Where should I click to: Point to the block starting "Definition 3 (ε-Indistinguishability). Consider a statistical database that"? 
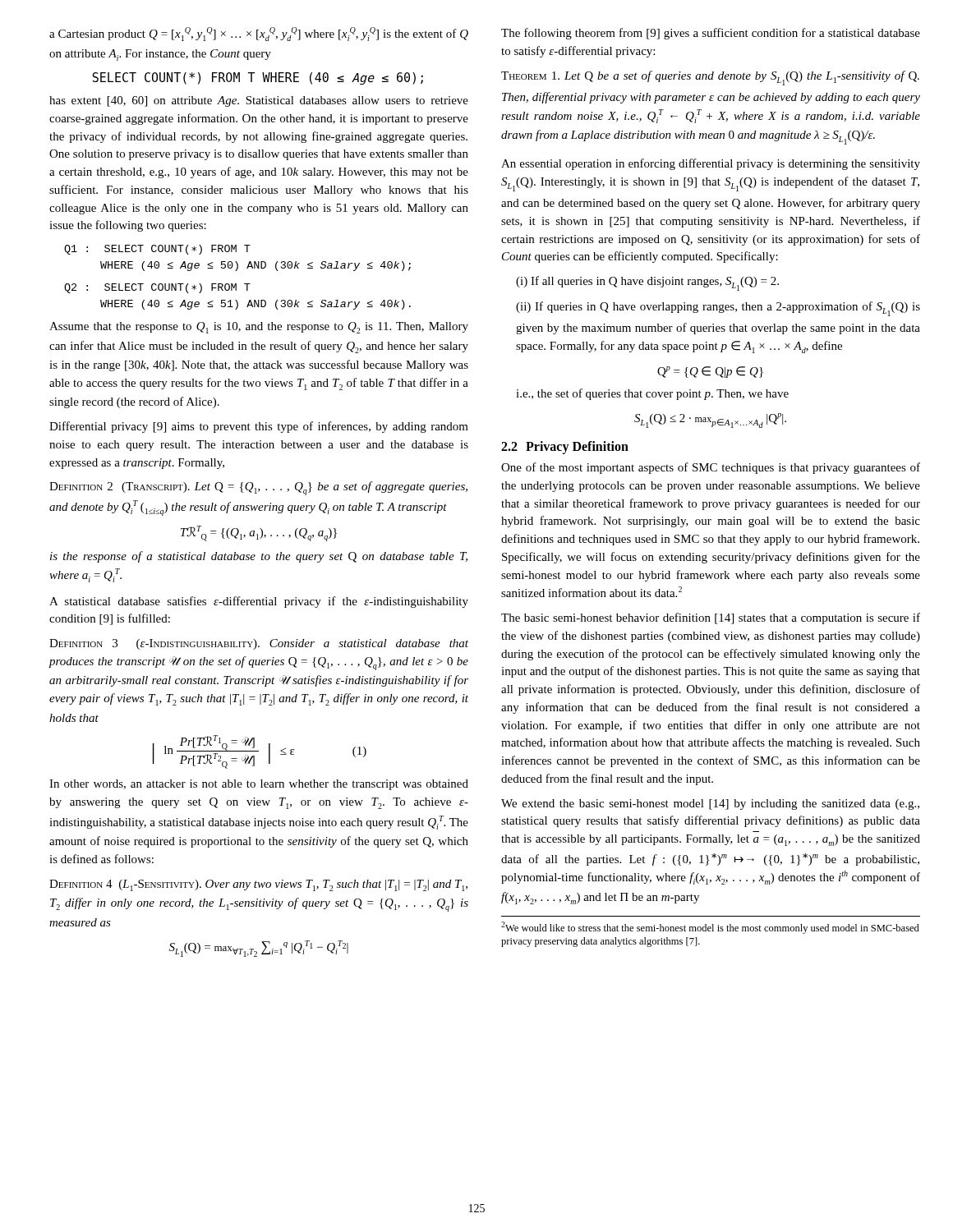coord(259,681)
